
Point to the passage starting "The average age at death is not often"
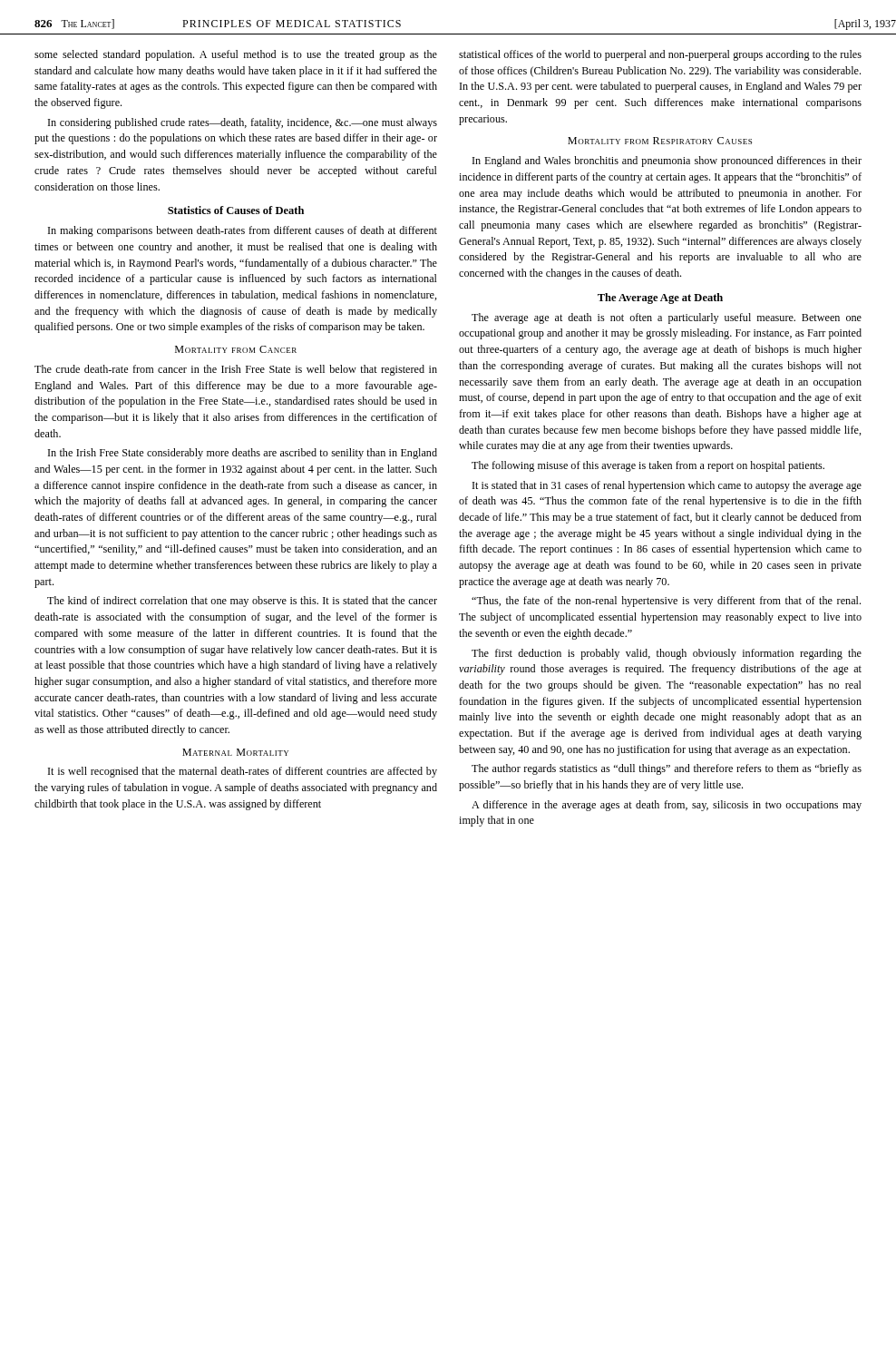660,570
